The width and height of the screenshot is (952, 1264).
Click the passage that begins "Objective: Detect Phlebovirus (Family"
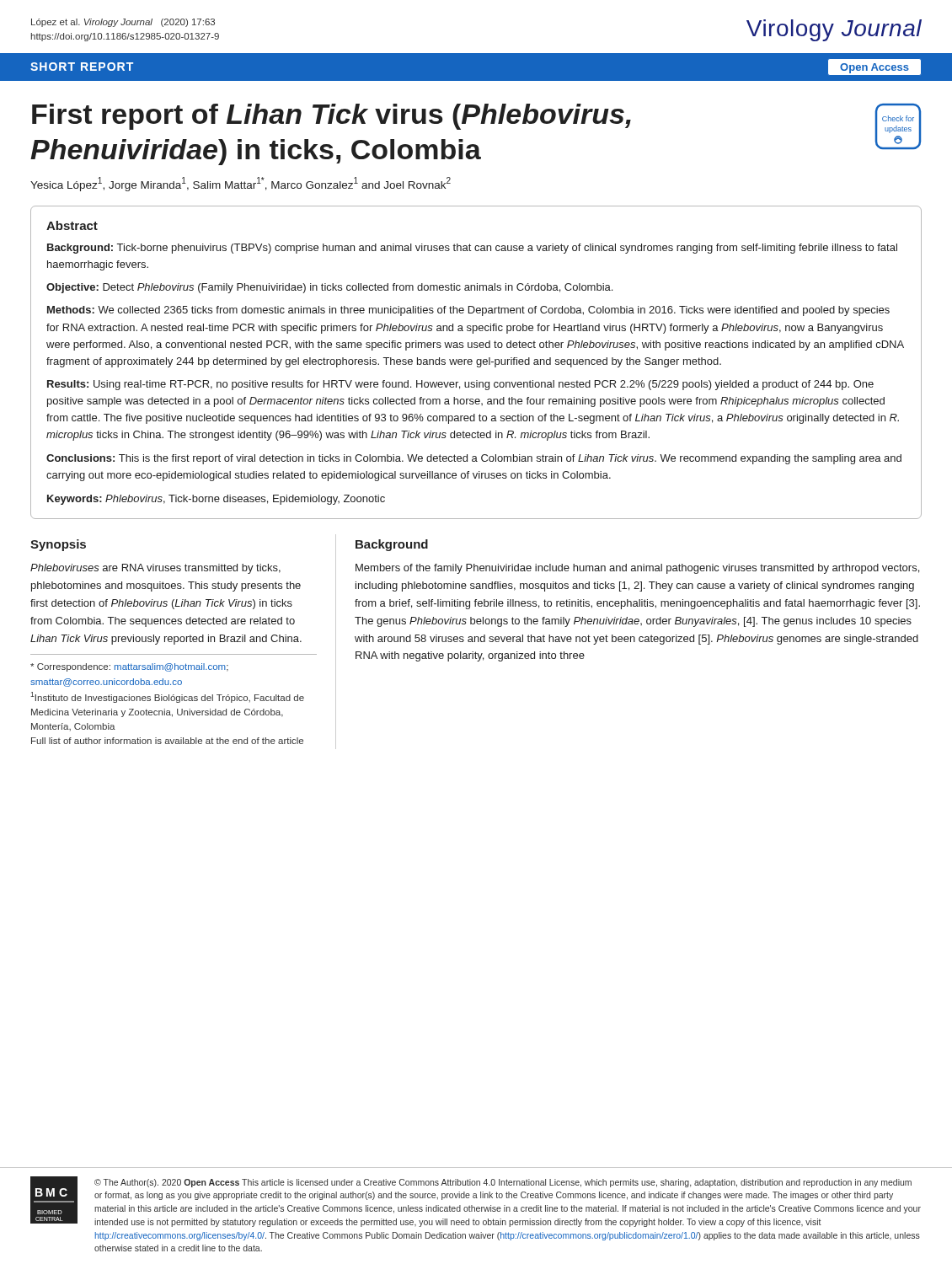tap(330, 287)
